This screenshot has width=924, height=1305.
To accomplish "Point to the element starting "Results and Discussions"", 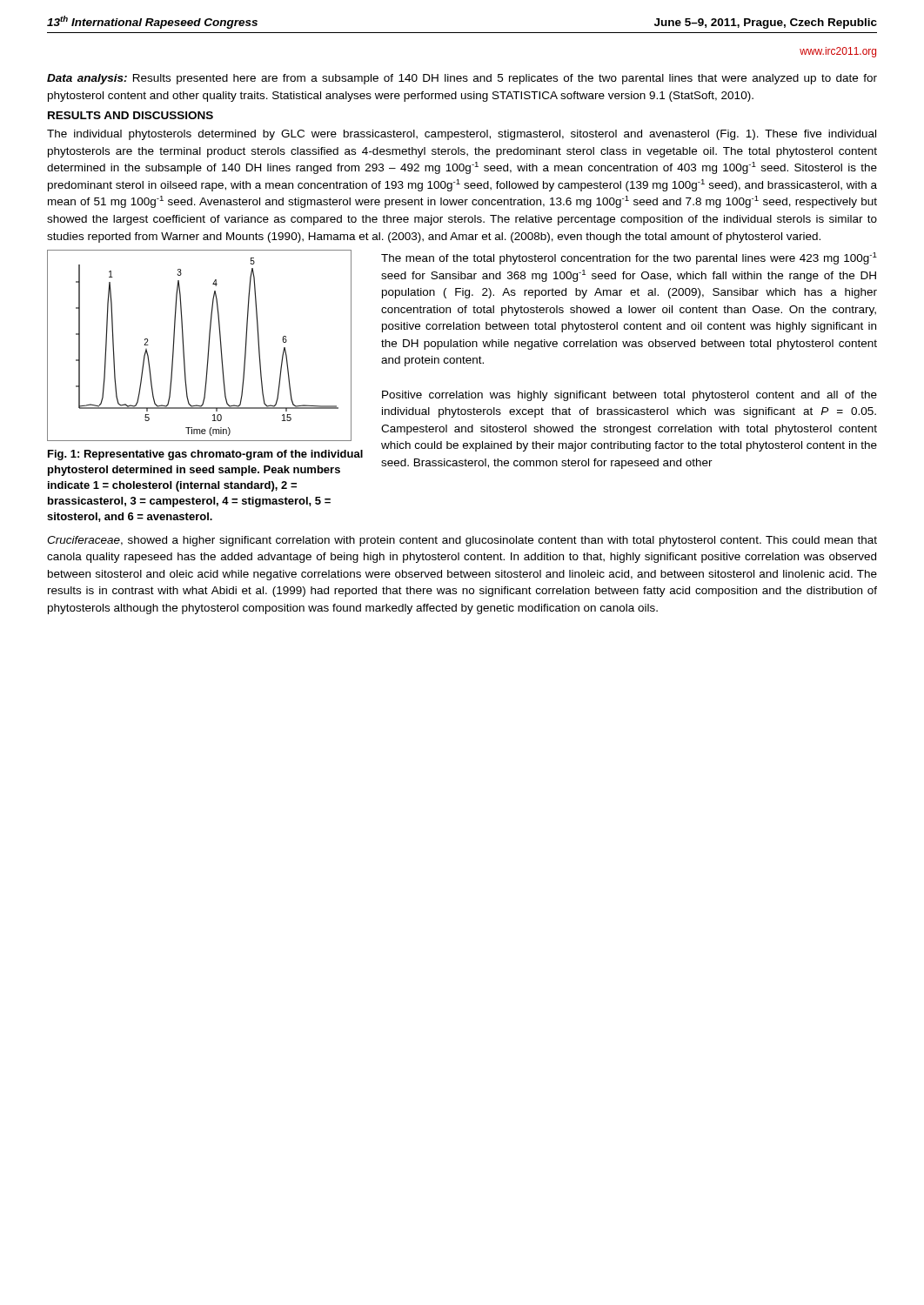I will click(130, 115).
